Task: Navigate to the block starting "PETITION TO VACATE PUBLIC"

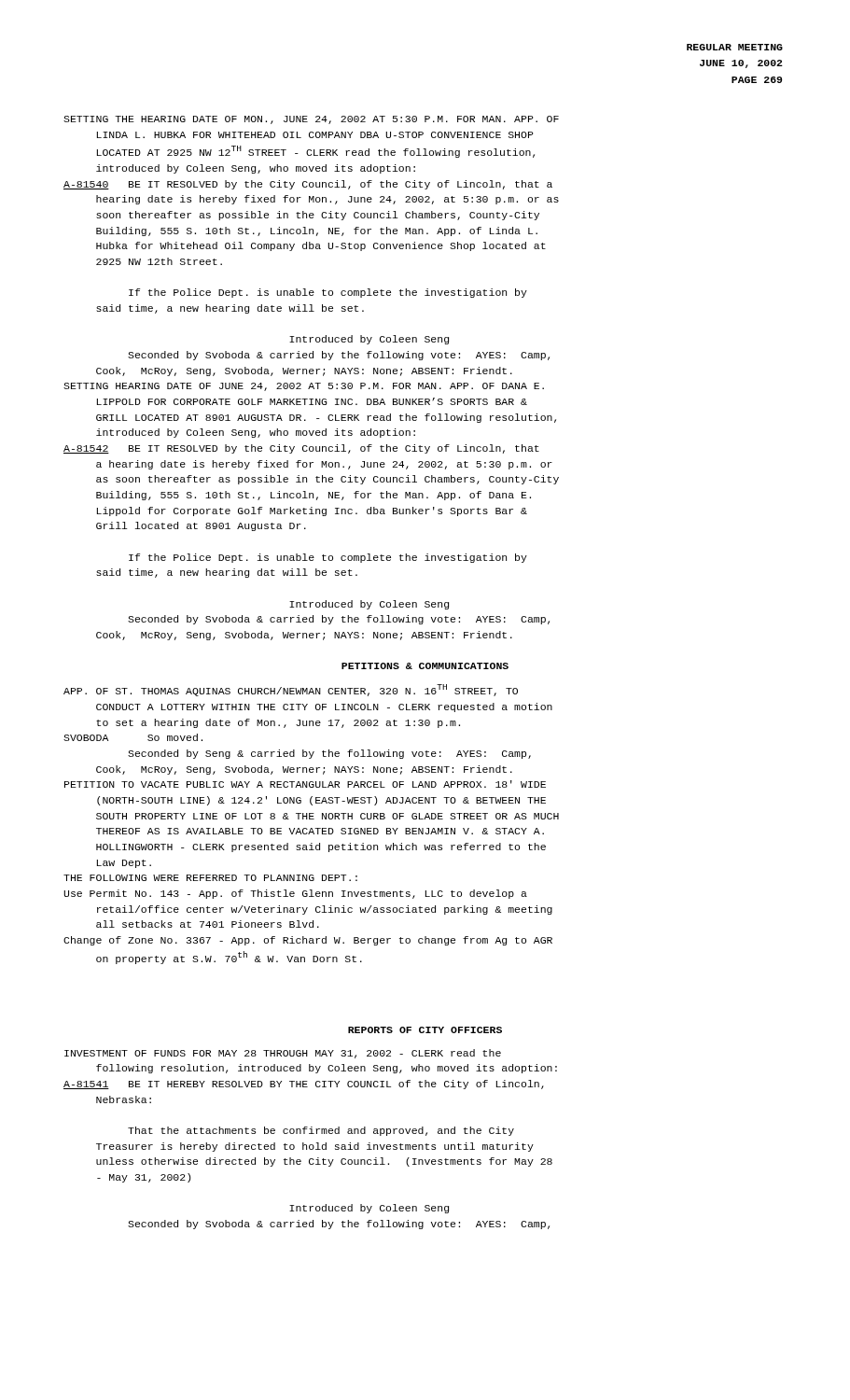Action: pyautogui.click(x=425, y=824)
